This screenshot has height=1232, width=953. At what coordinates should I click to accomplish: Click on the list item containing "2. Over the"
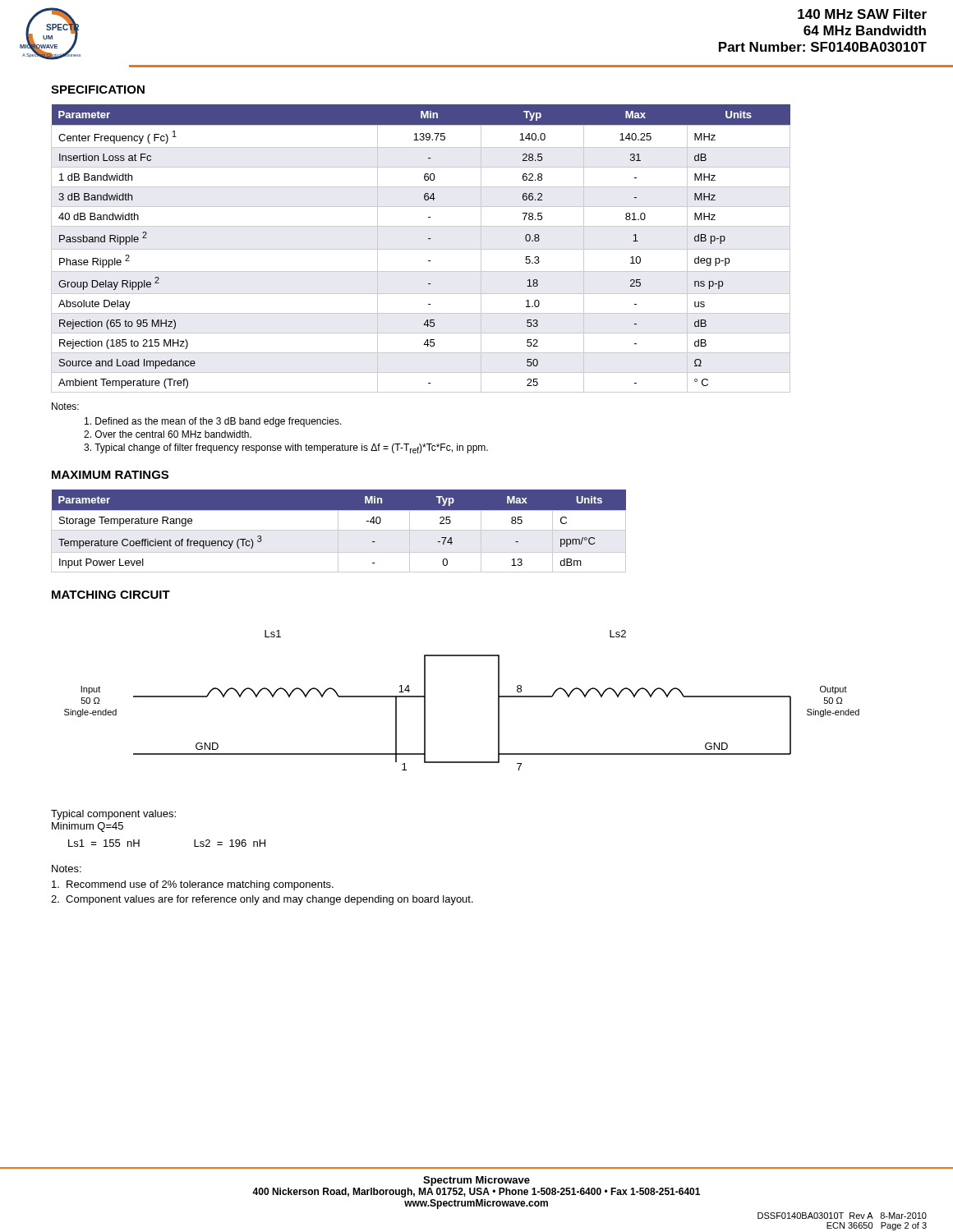coord(168,435)
